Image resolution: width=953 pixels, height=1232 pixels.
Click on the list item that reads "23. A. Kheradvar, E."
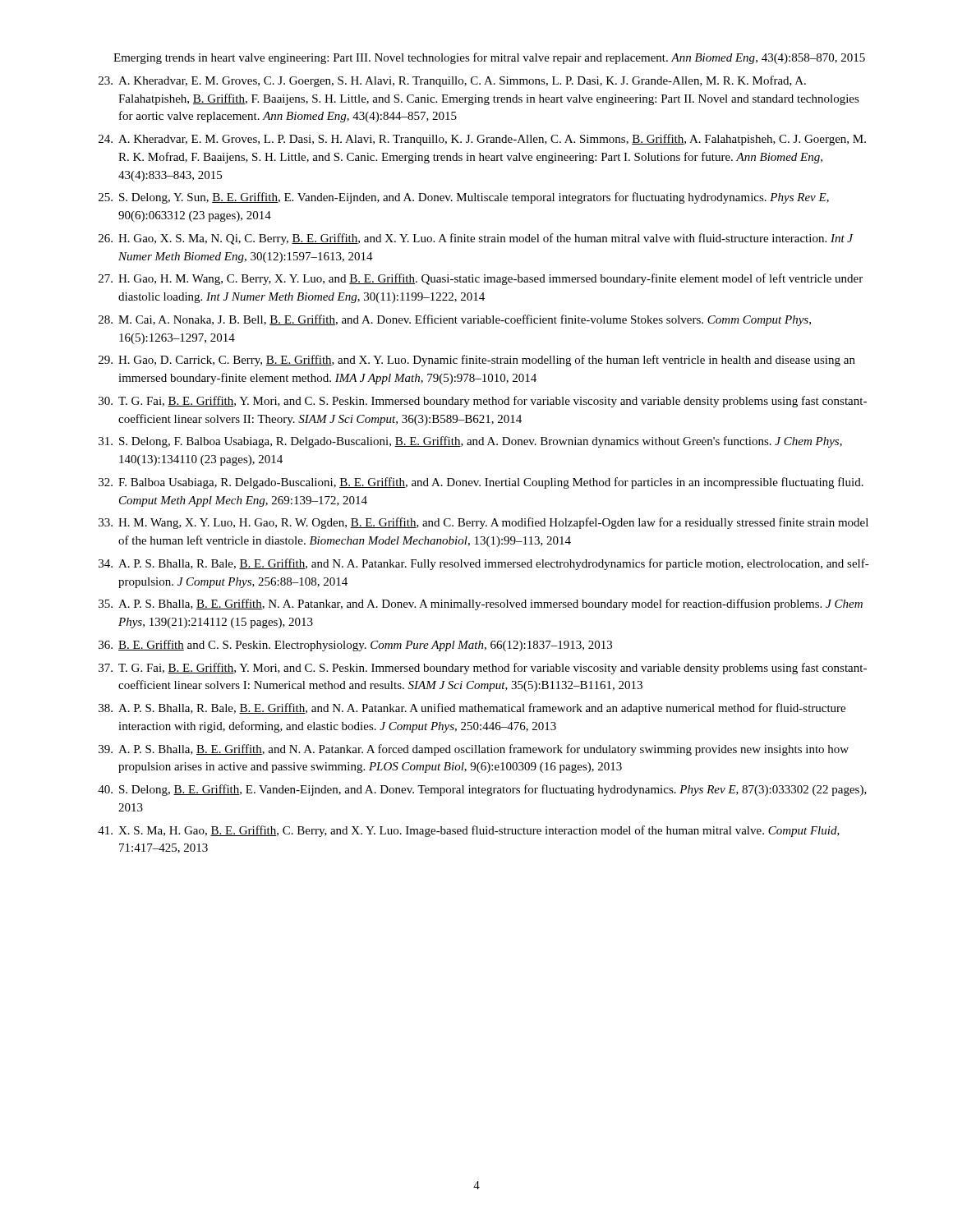[476, 99]
